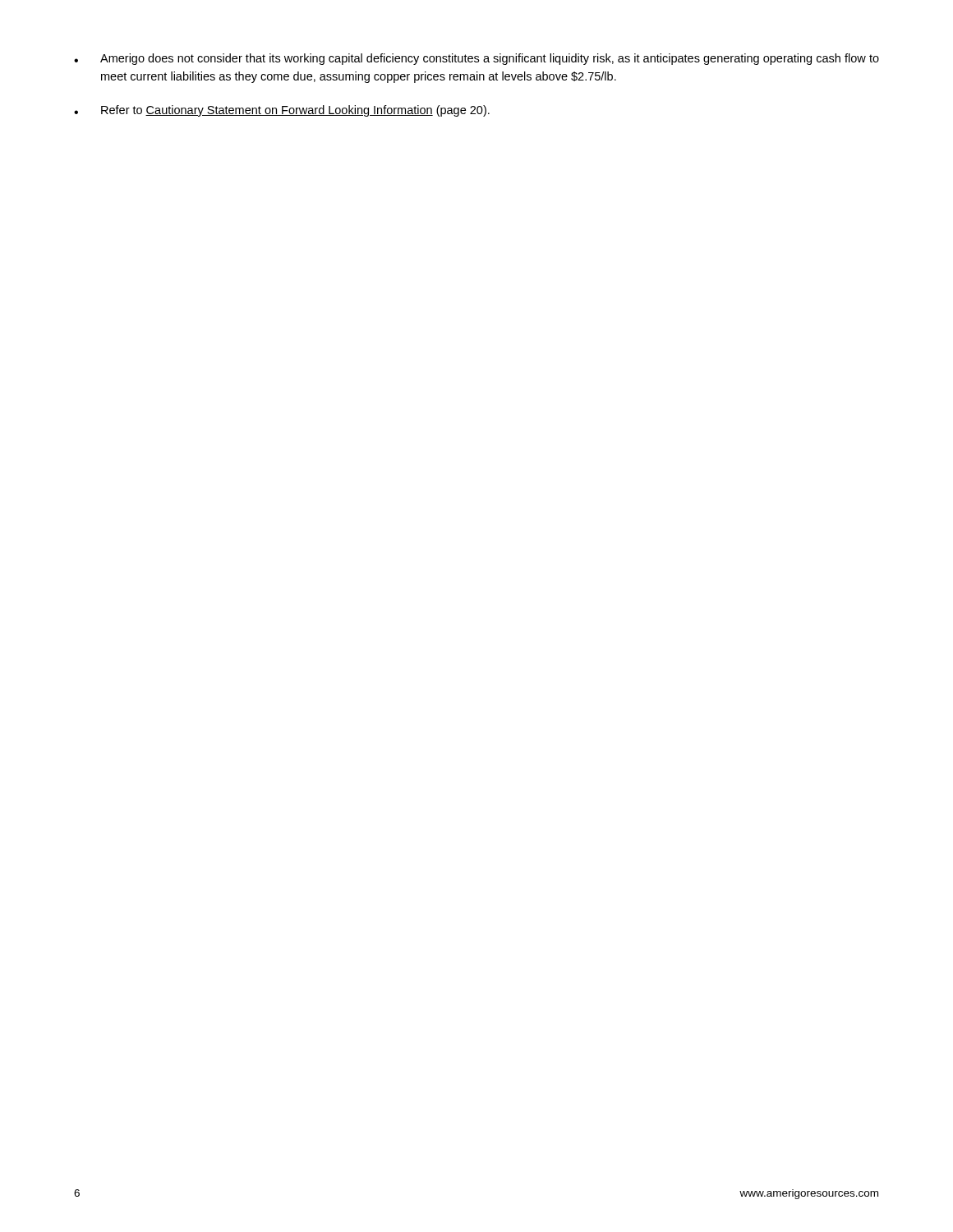
Task: Point to the block beginning "• Amerigo does not consider that its"
Action: pos(476,68)
